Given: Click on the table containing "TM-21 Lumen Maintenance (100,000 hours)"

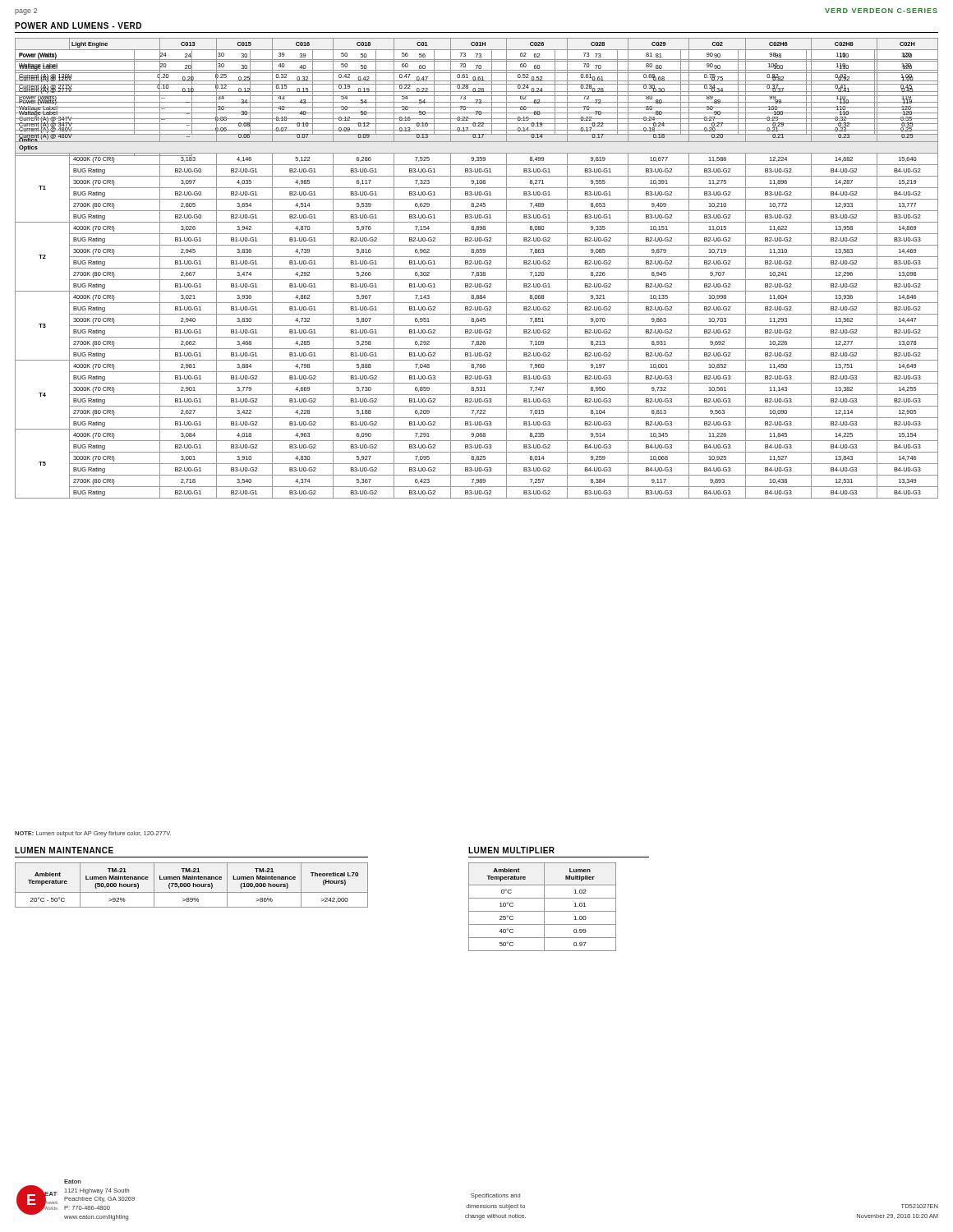Looking at the screenshot, I should coord(191,885).
